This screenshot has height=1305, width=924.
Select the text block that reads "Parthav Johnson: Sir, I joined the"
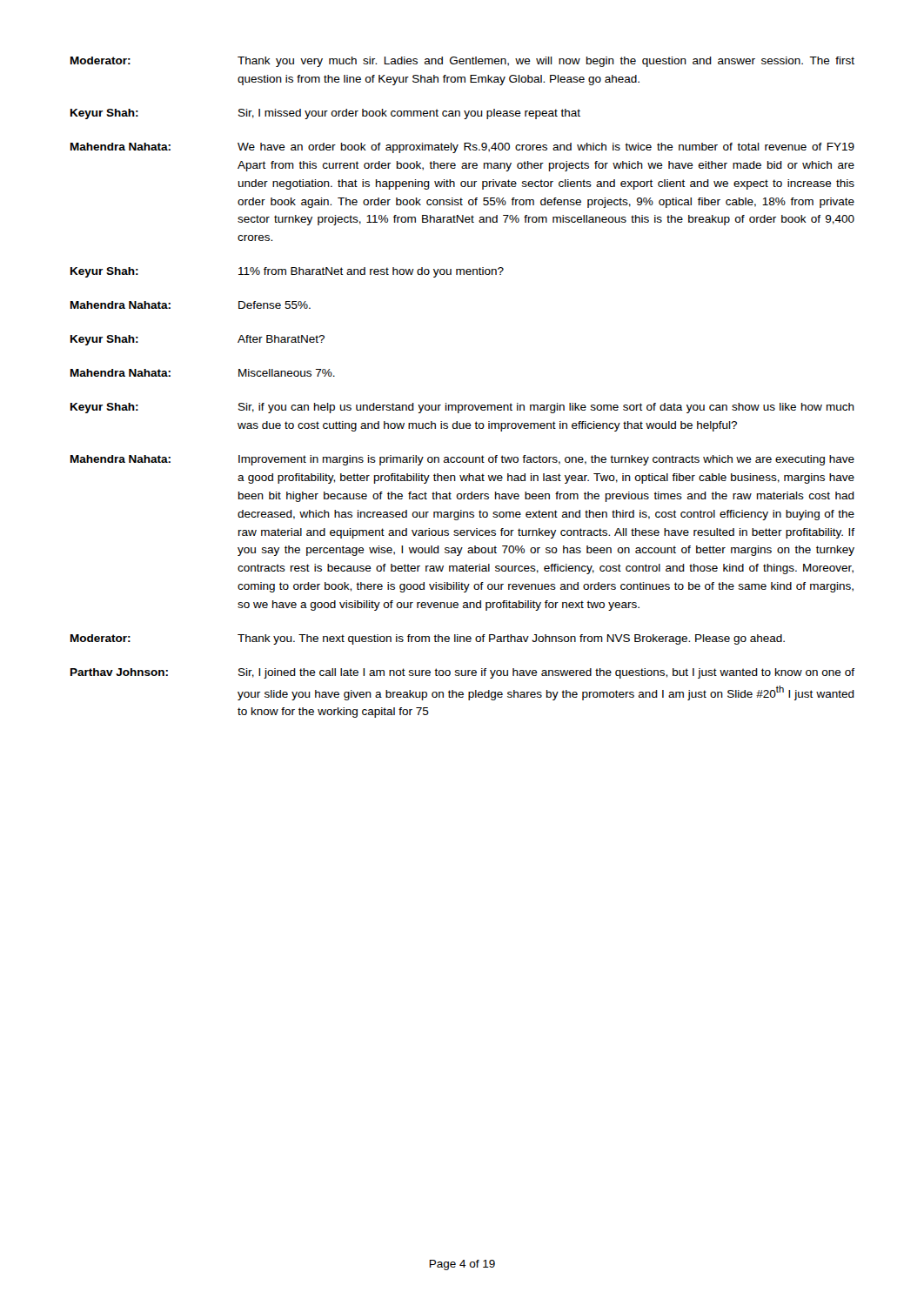tap(462, 693)
